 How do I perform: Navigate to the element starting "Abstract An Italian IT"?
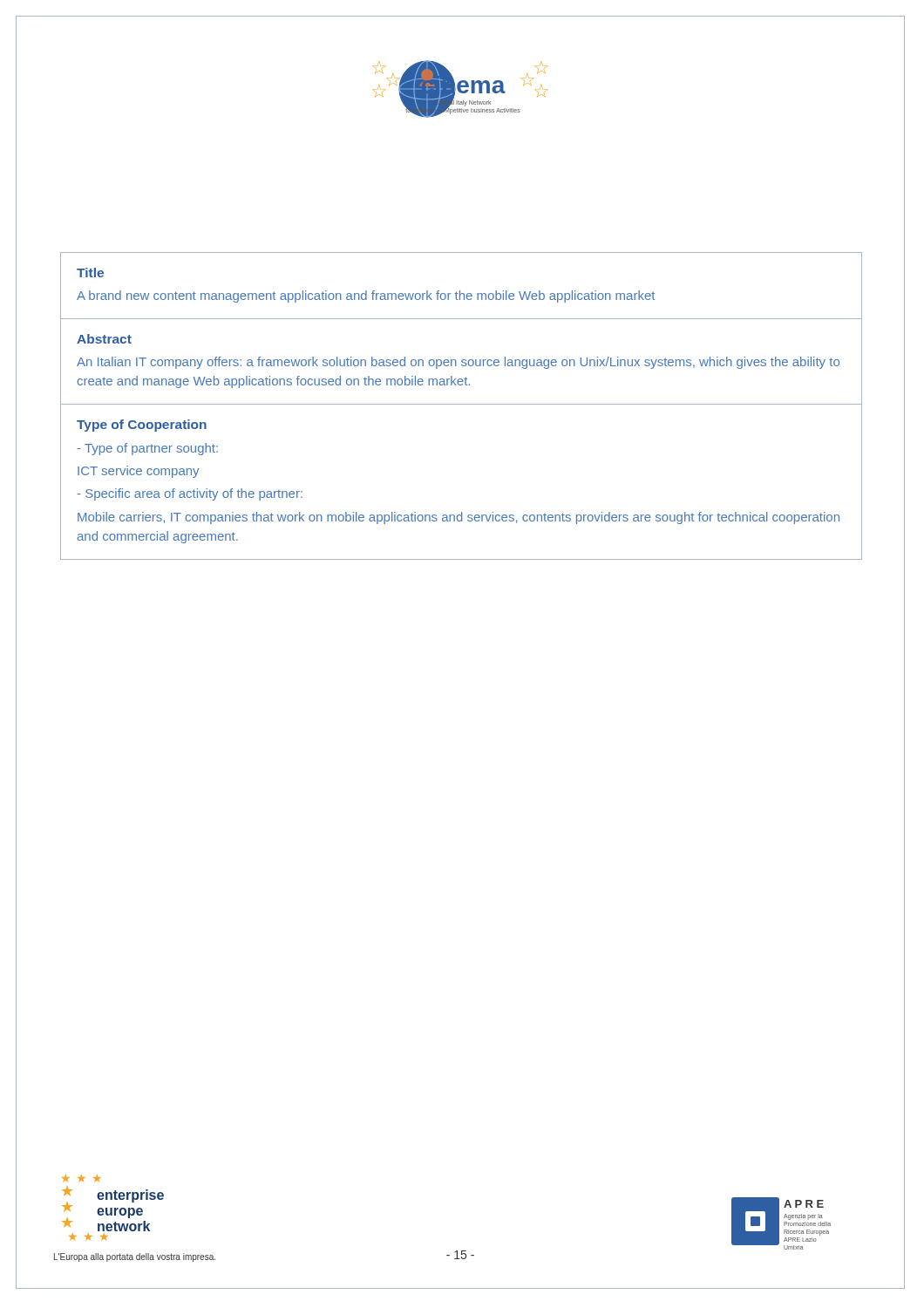(x=461, y=361)
